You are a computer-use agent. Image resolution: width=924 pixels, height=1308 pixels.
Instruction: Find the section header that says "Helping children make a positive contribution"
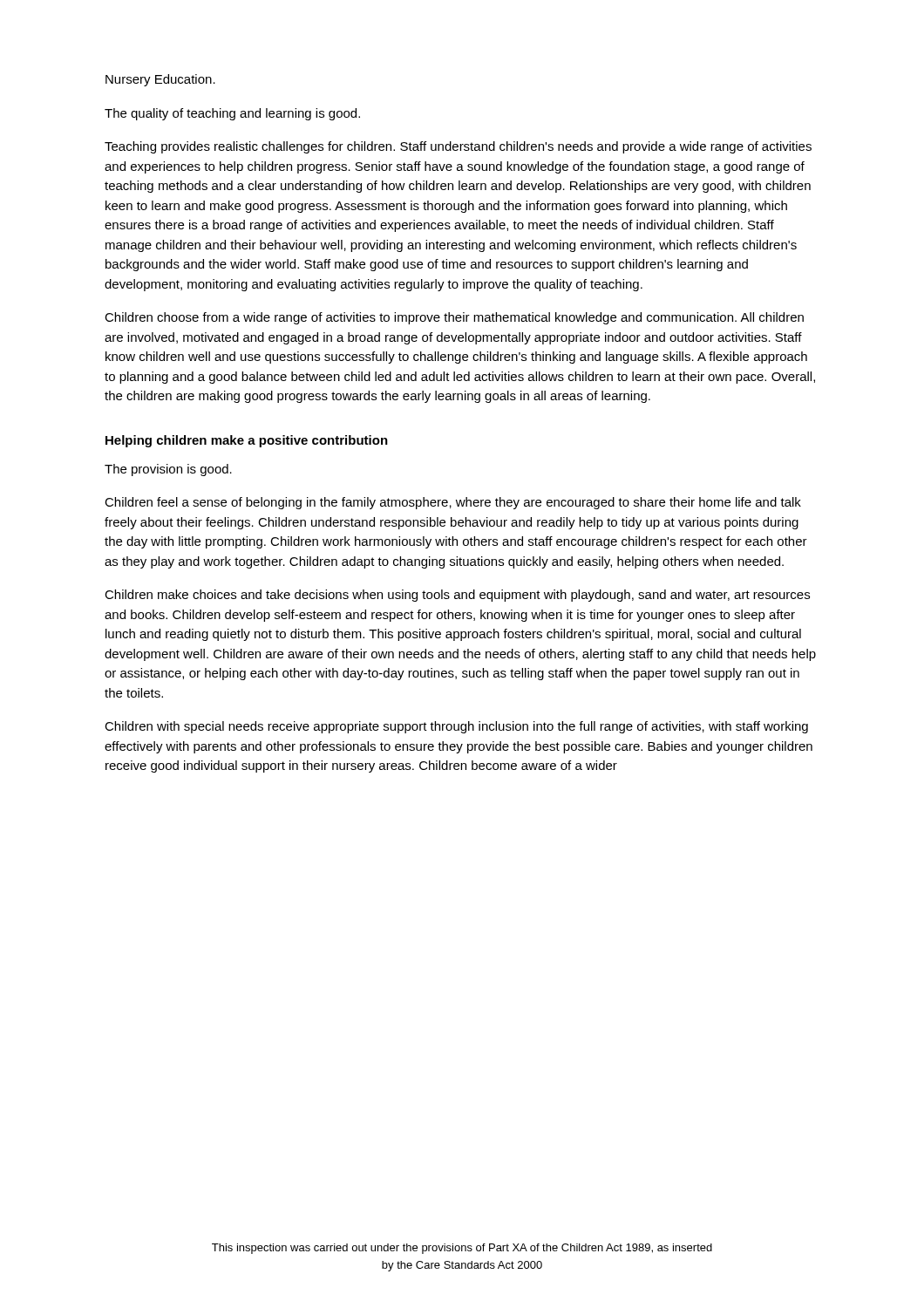click(x=246, y=439)
